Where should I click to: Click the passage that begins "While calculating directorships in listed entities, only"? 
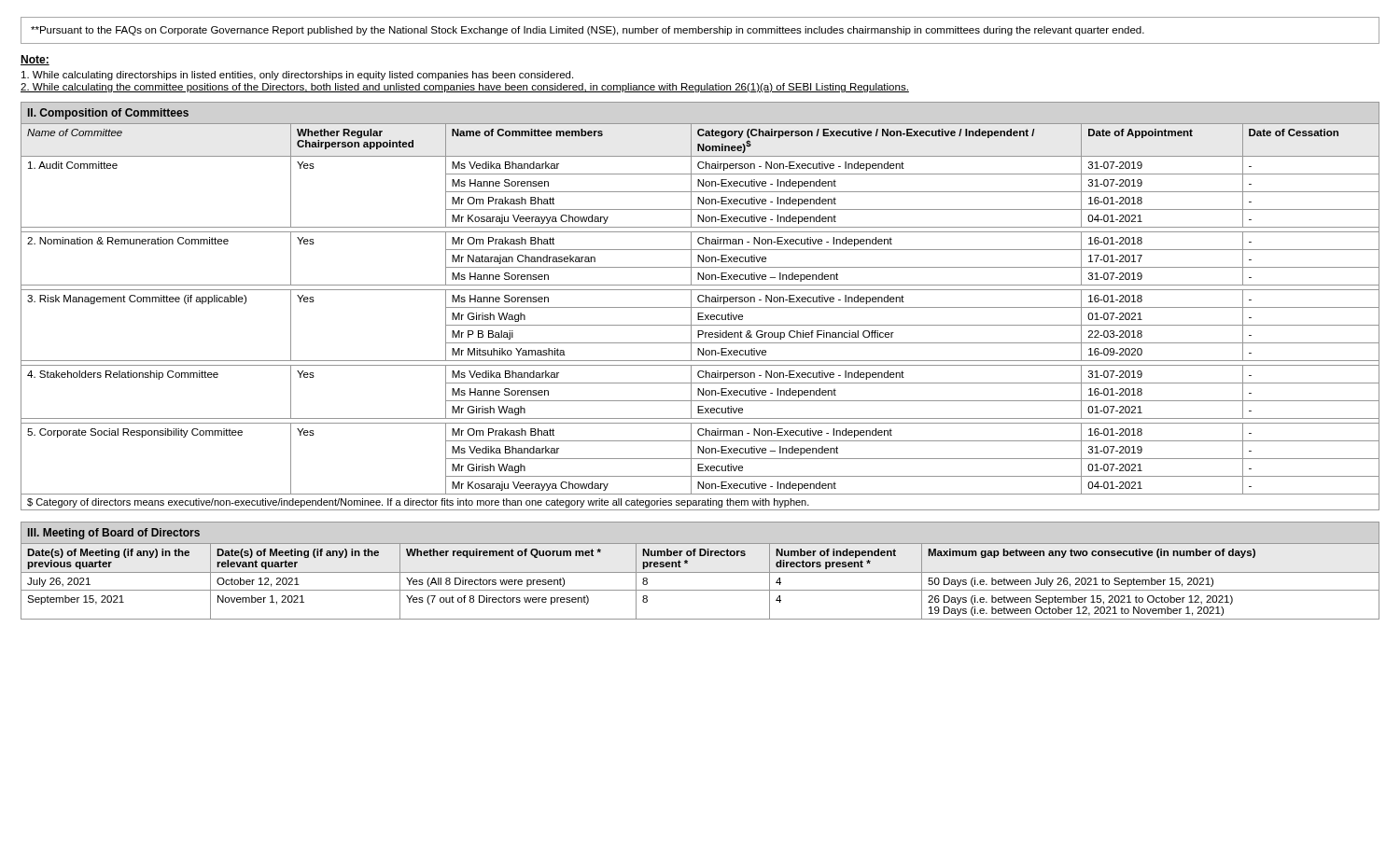(x=297, y=75)
